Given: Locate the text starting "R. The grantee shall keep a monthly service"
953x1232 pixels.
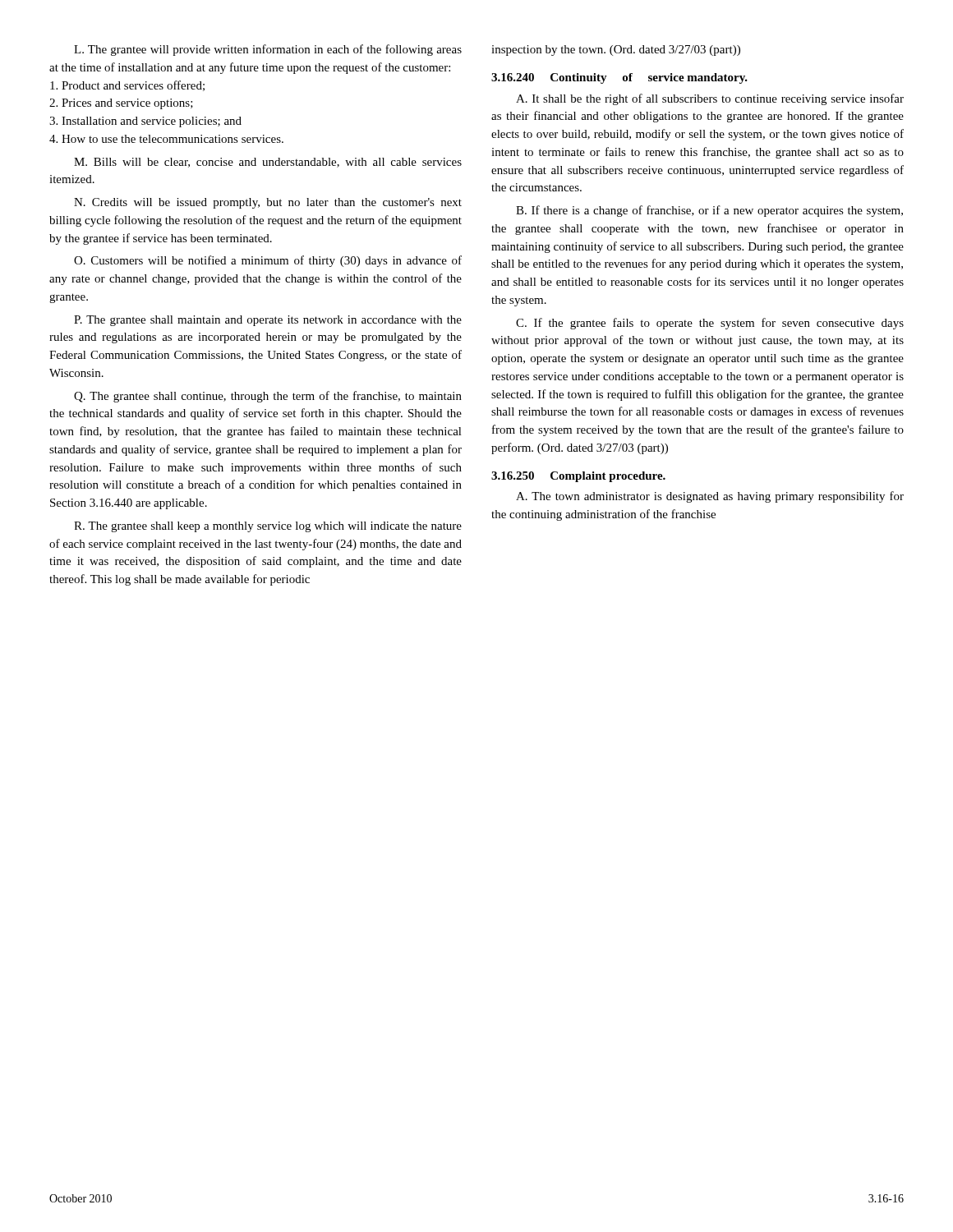Looking at the screenshot, I should (x=255, y=553).
